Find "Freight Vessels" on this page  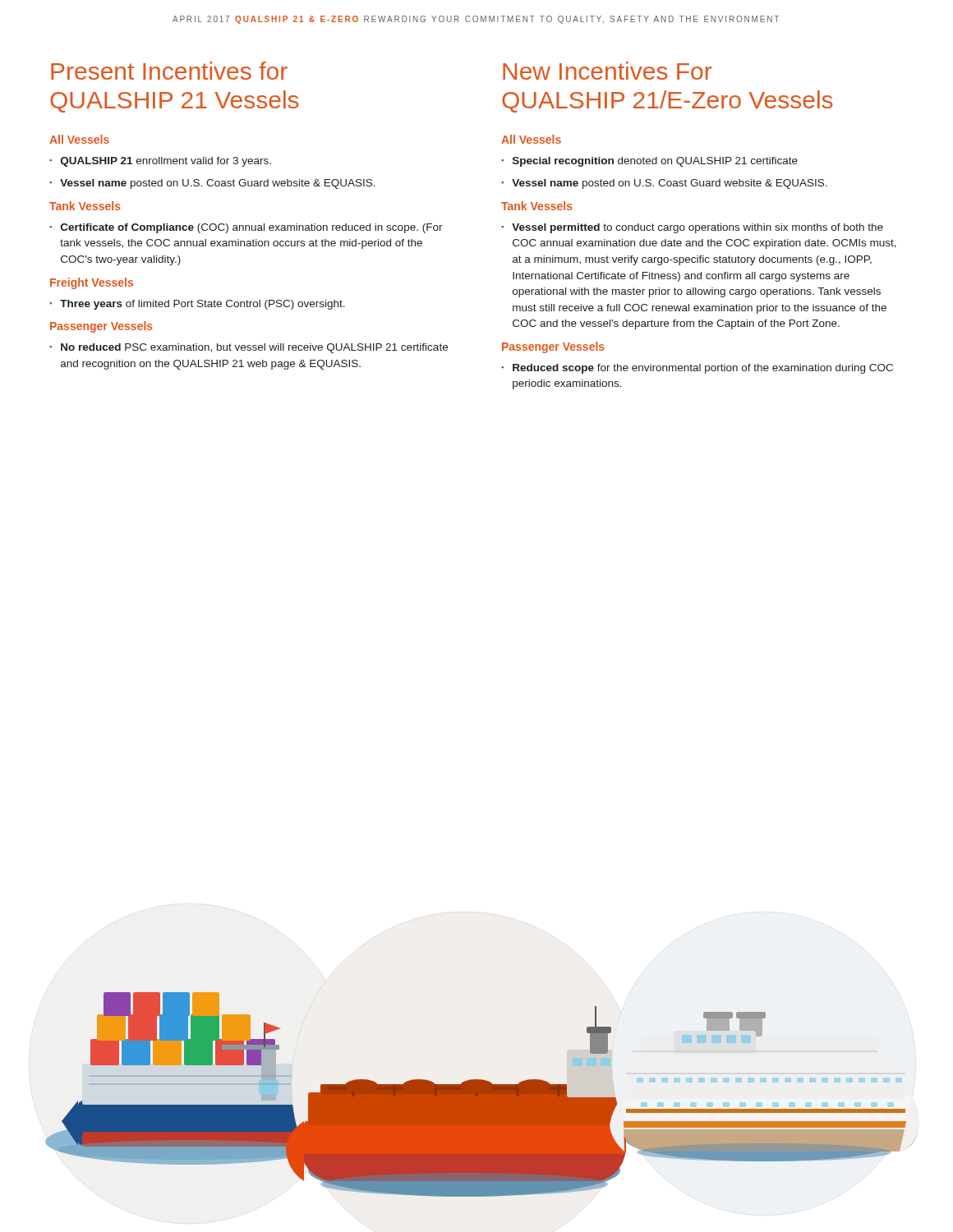(x=91, y=282)
